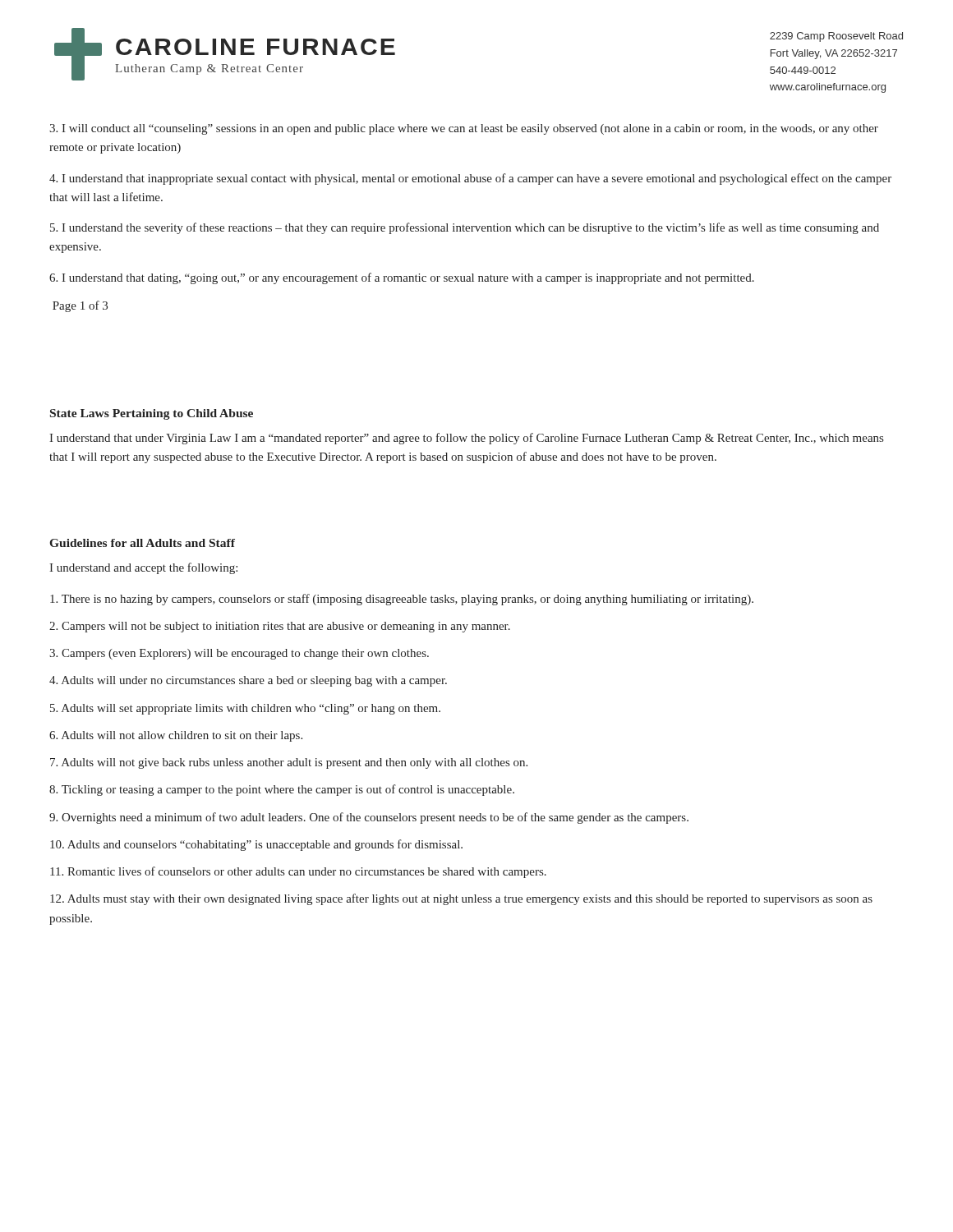The height and width of the screenshot is (1232, 953).
Task: Select the section header that reads "State Laws Pertaining to Child Abuse"
Action: pyautogui.click(x=151, y=413)
